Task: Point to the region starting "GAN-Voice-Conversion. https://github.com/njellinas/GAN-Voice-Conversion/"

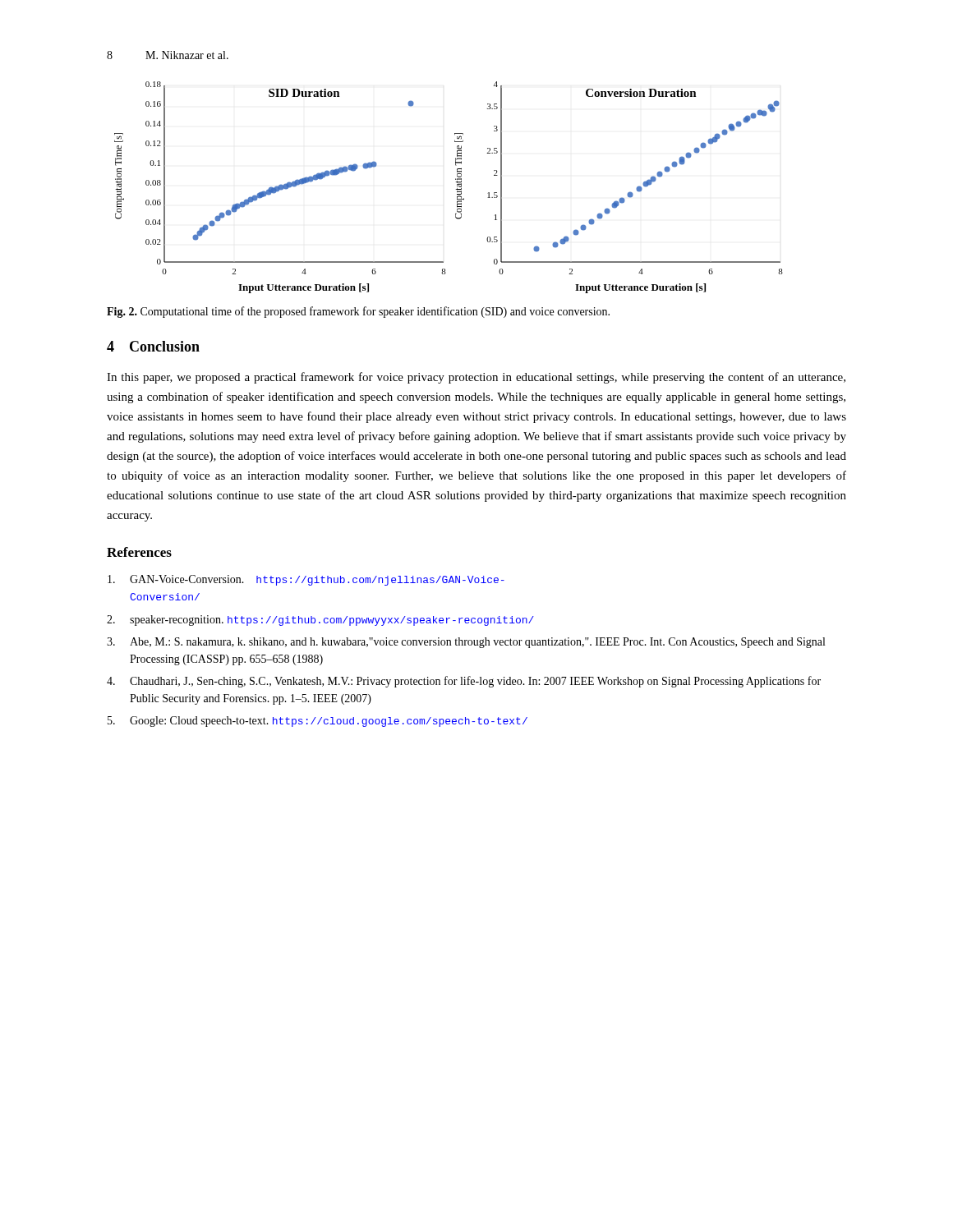Action: [x=476, y=588]
